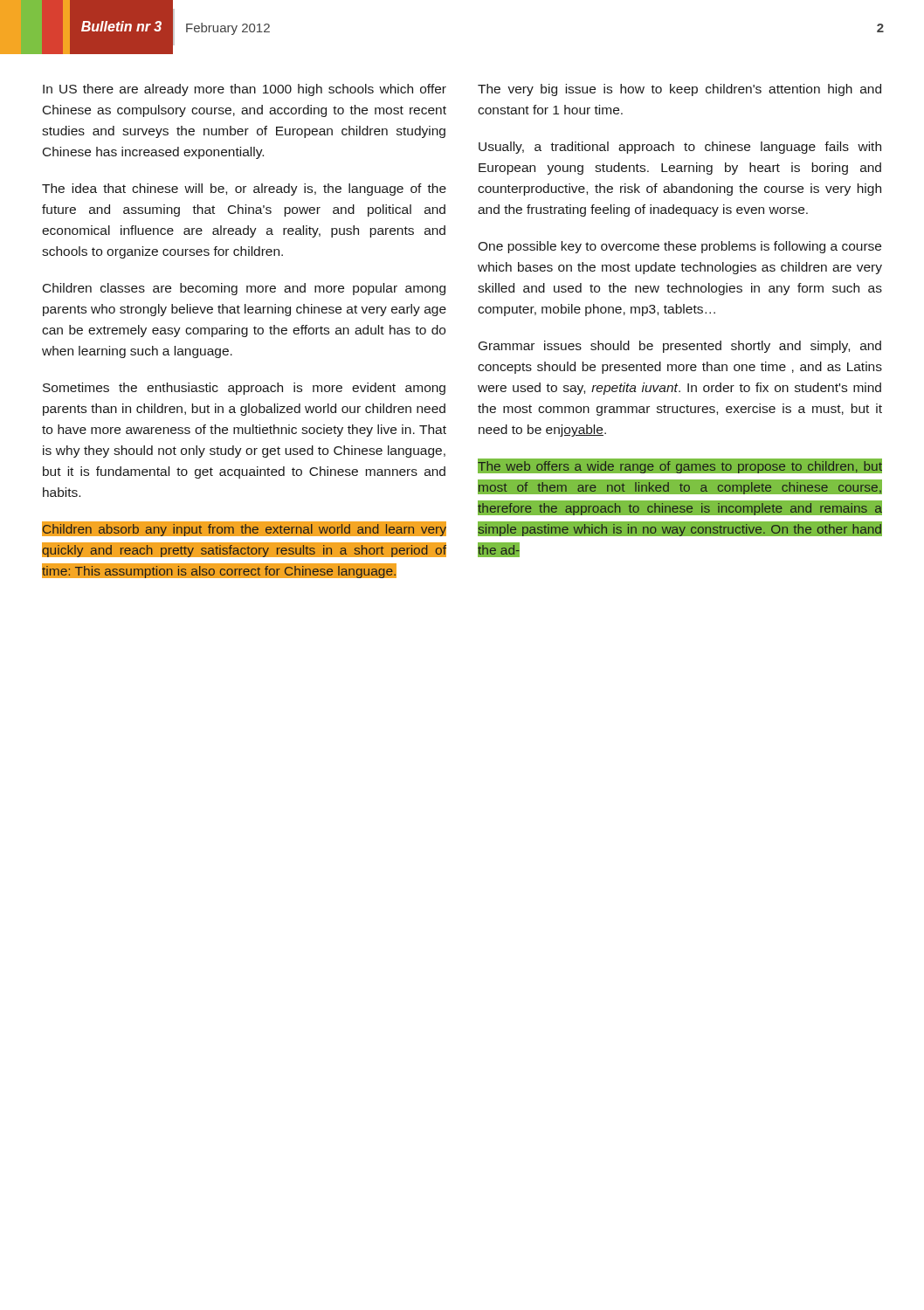Point to the text starting "One possible key to overcome these"

(680, 278)
